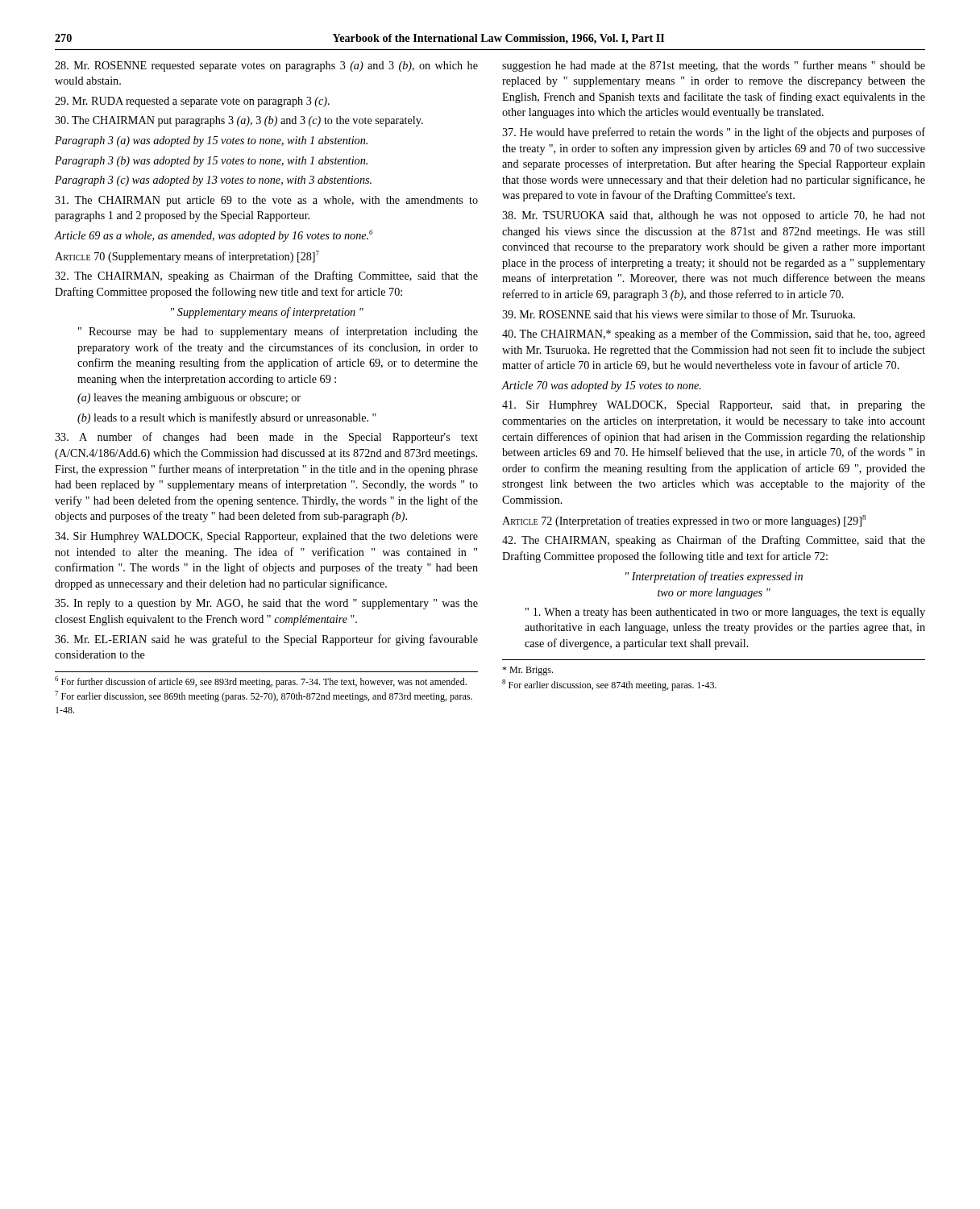
Task: Select the text block containing "Mr. EL-ERIAN said he"
Action: [266, 647]
